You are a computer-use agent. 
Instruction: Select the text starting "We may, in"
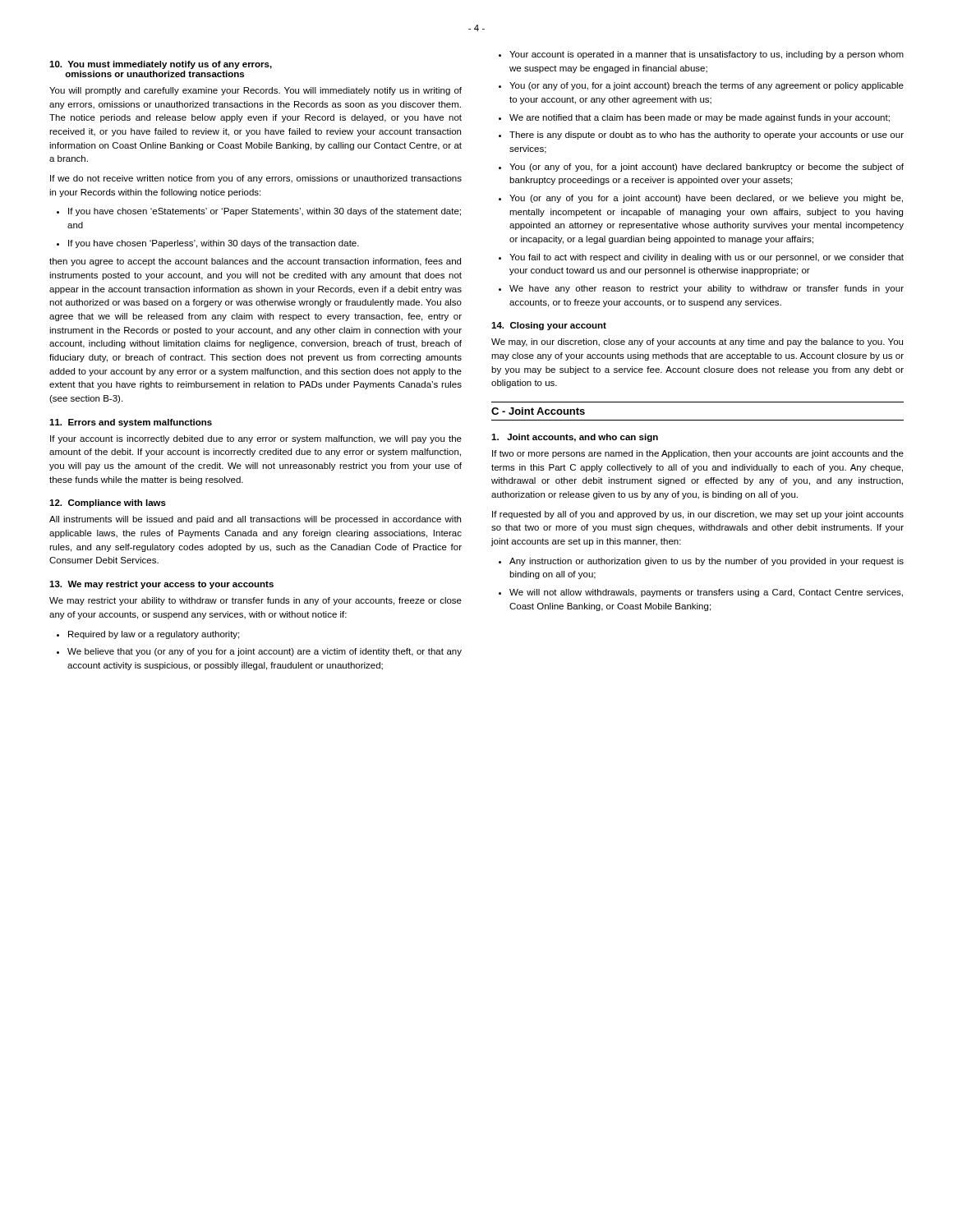(698, 363)
